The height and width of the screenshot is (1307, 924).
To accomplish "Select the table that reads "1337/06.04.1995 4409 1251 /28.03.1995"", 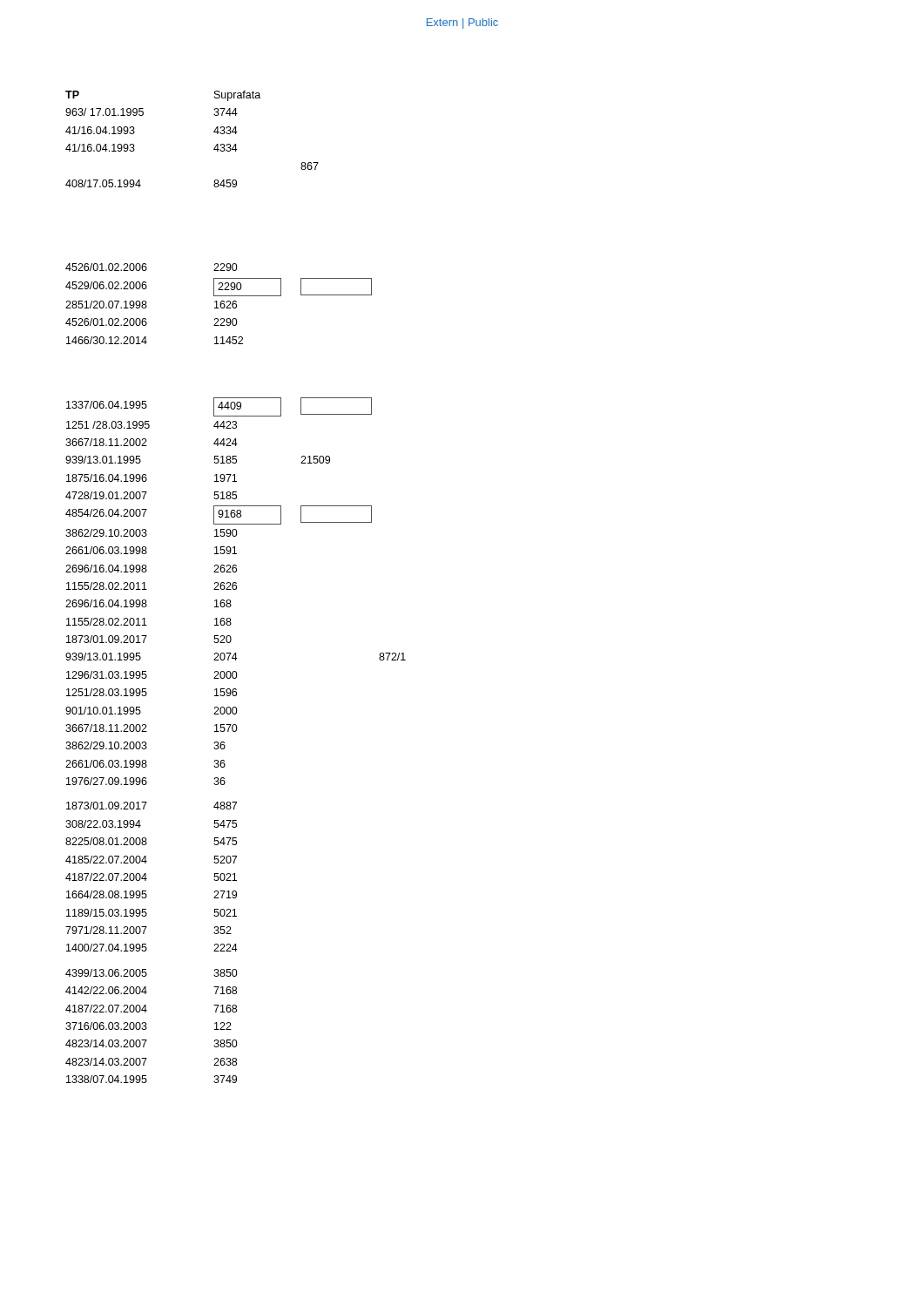I will (x=257, y=743).
